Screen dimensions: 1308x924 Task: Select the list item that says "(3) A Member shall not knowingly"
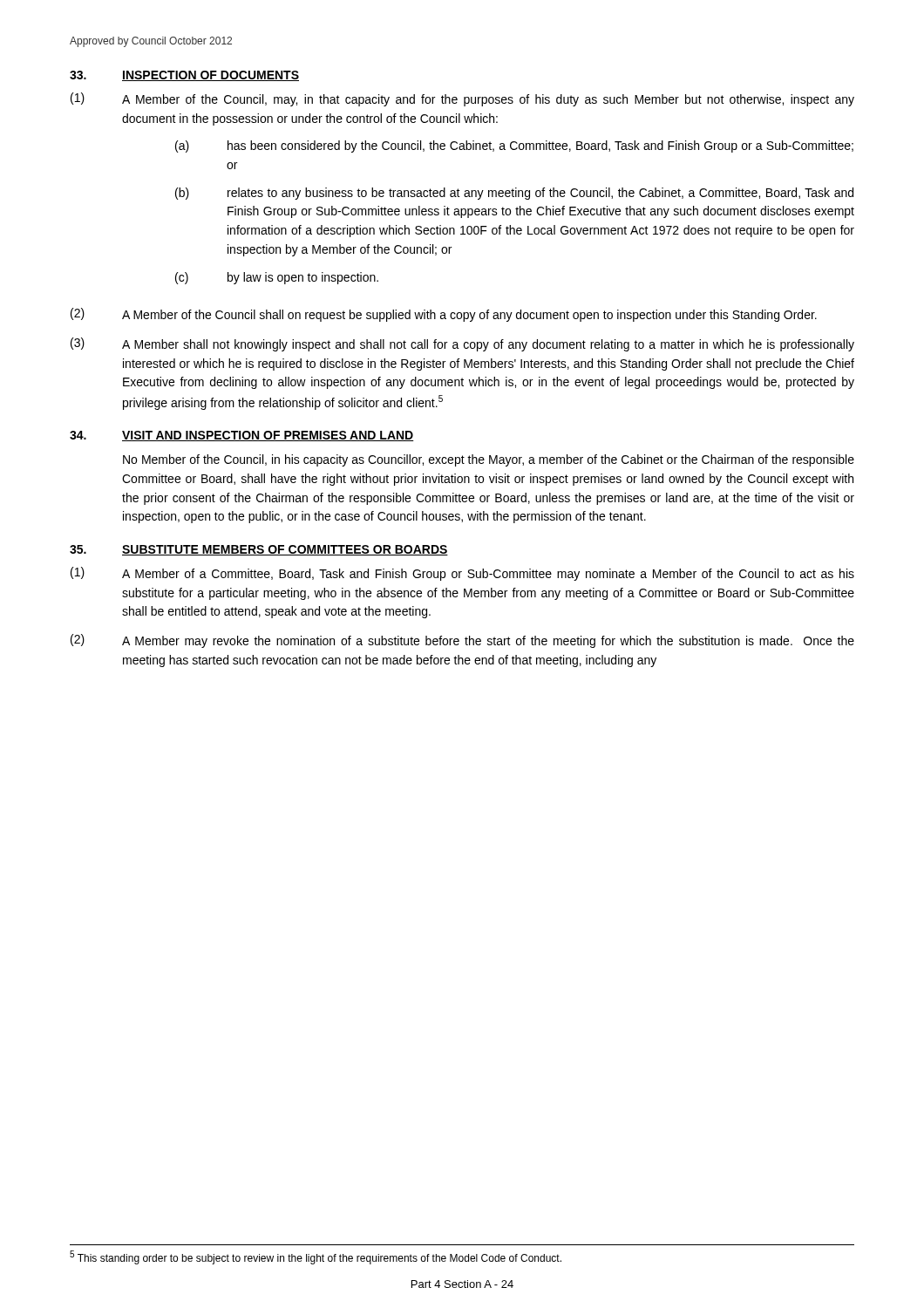(x=462, y=374)
